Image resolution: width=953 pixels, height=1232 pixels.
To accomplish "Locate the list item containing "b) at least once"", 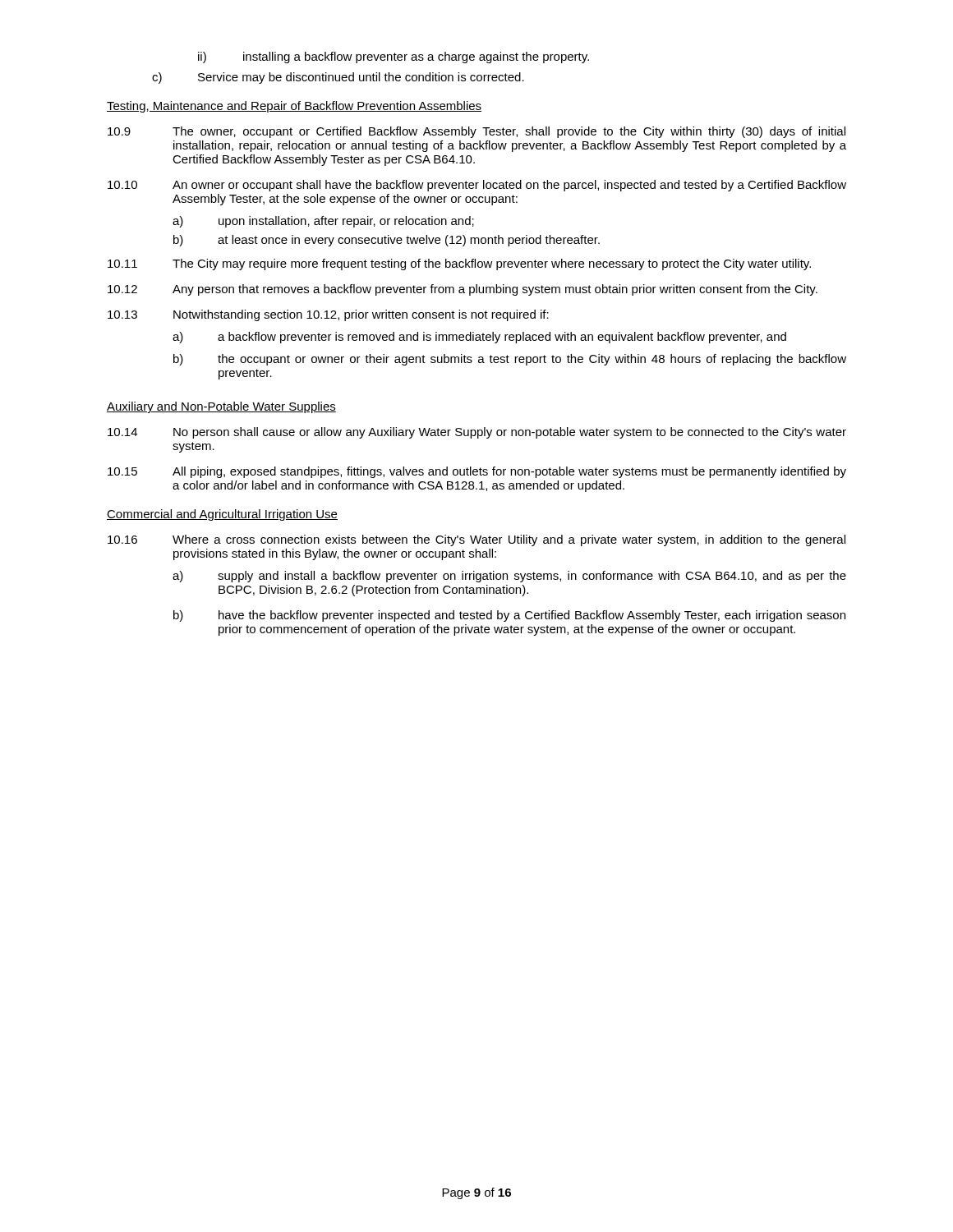I will [x=509, y=239].
